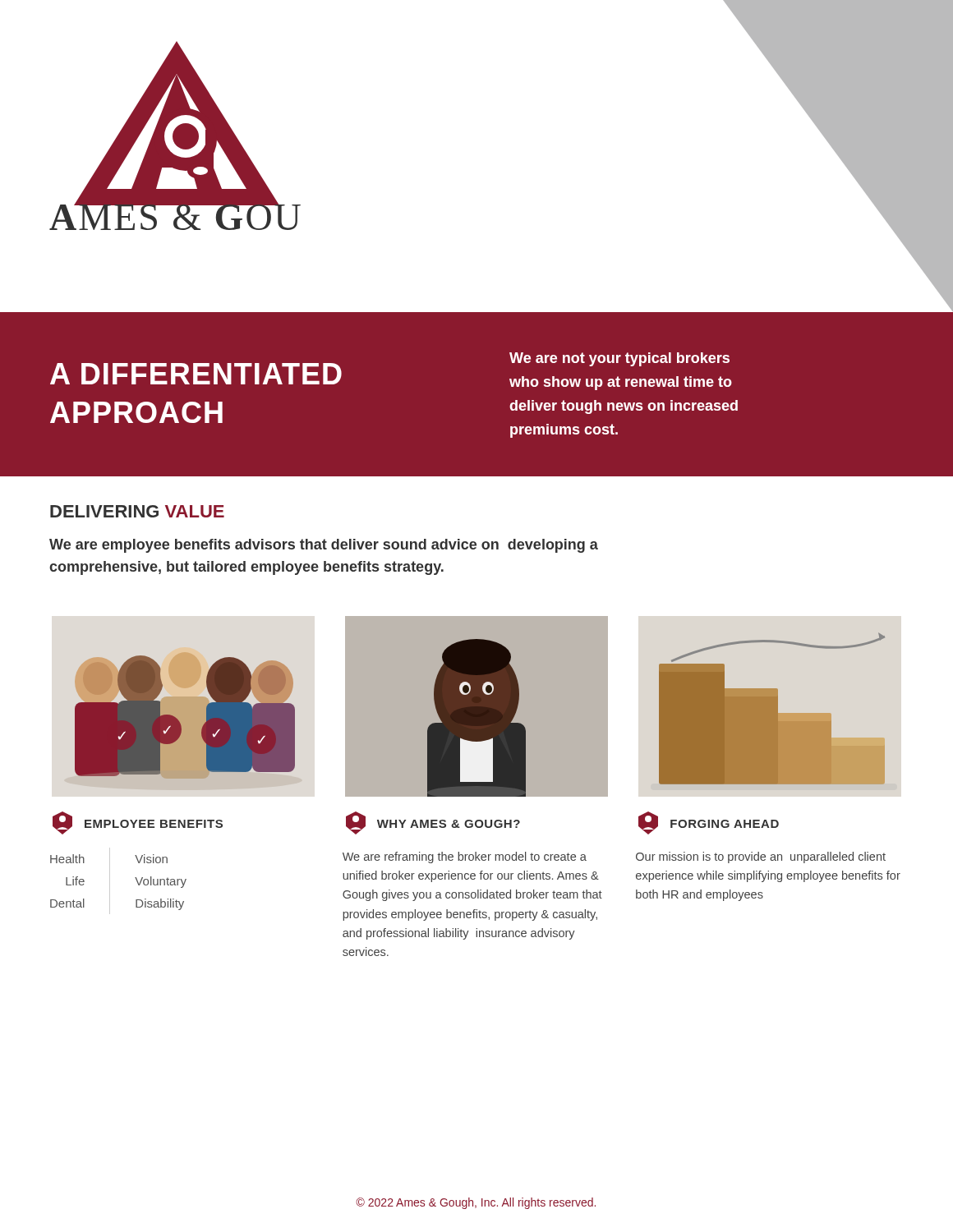Locate the logo
The height and width of the screenshot is (1232, 953).
177,137
